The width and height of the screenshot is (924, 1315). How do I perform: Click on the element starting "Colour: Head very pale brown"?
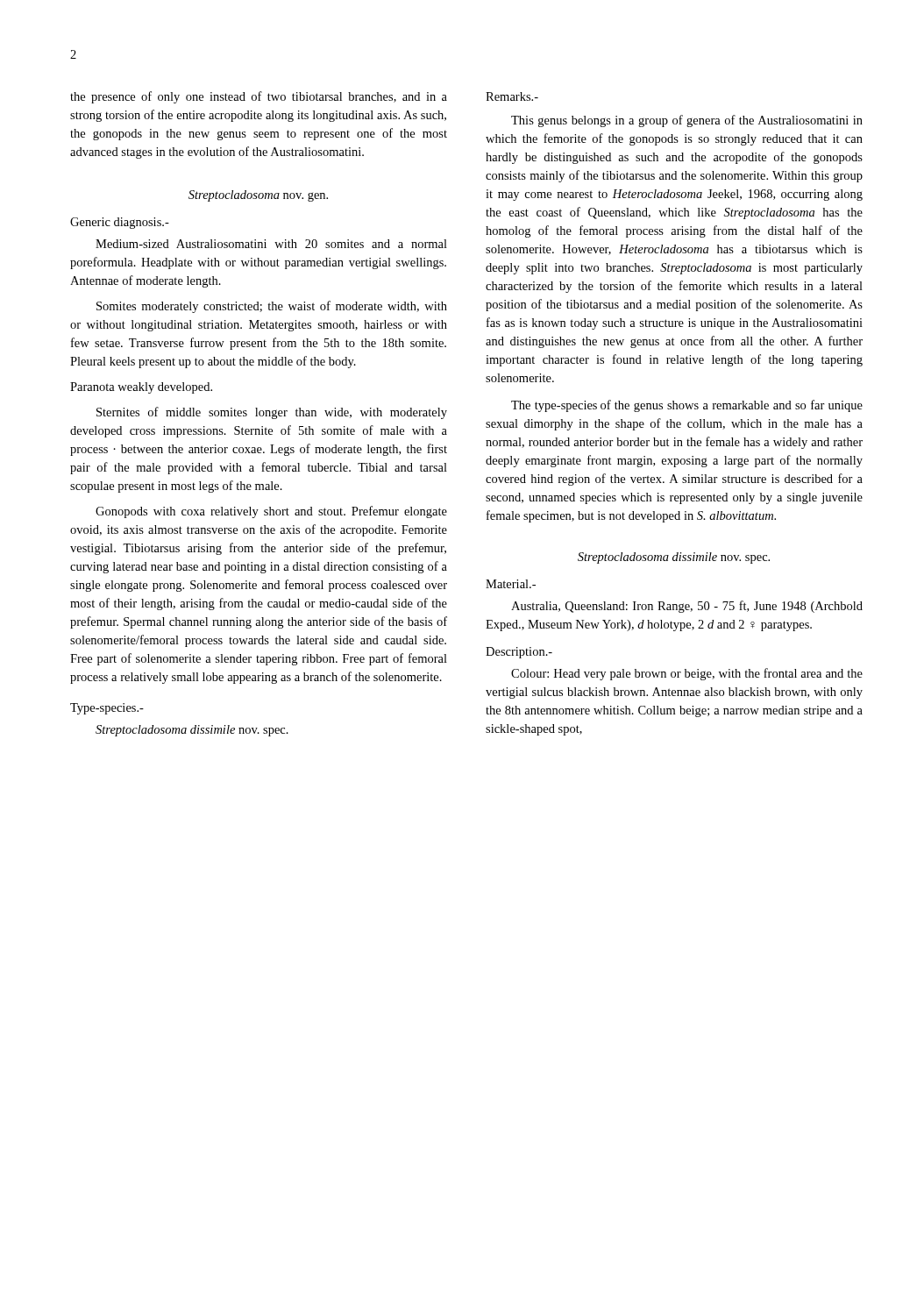tap(674, 701)
